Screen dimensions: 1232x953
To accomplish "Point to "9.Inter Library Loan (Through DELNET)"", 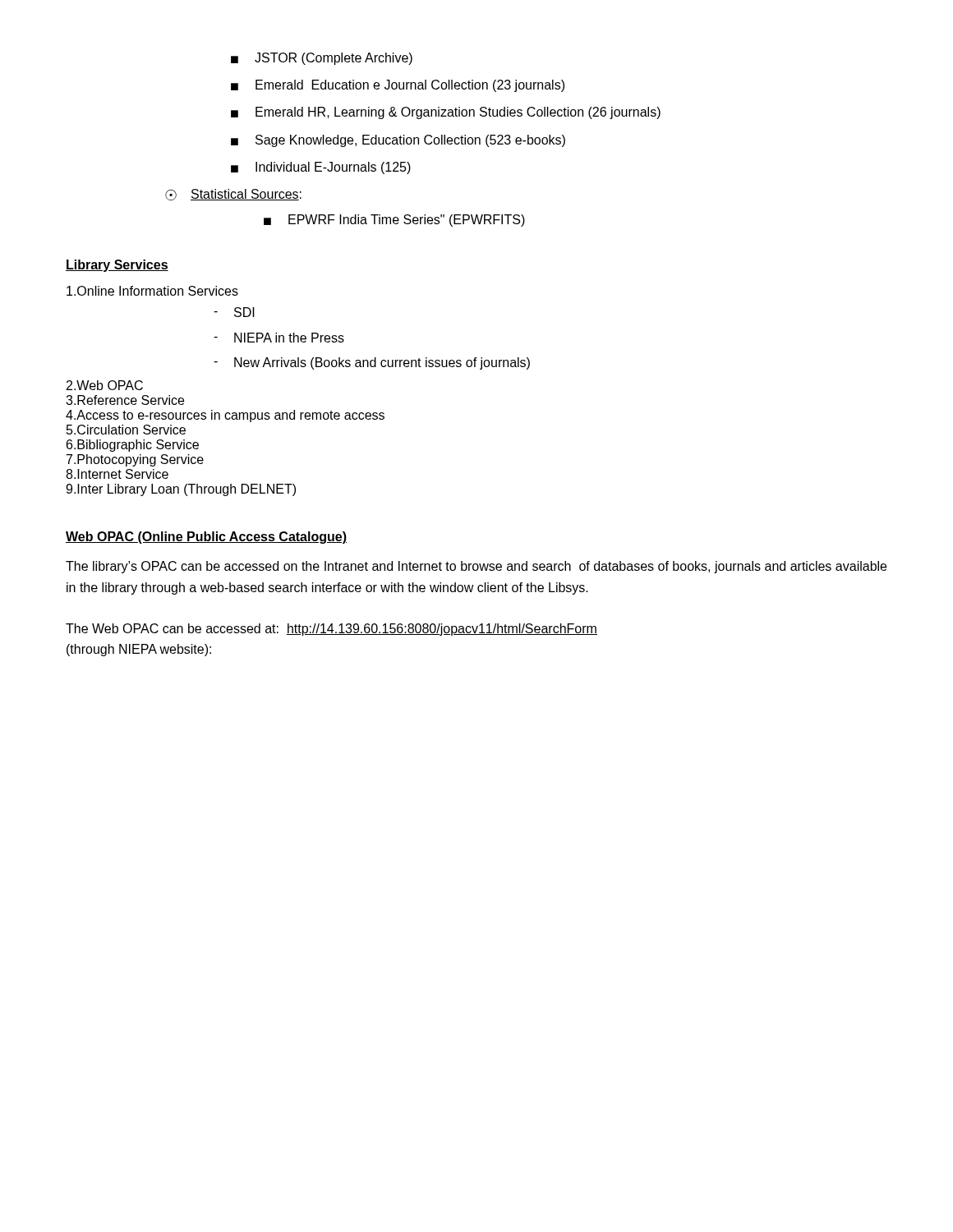I will pyautogui.click(x=181, y=490).
